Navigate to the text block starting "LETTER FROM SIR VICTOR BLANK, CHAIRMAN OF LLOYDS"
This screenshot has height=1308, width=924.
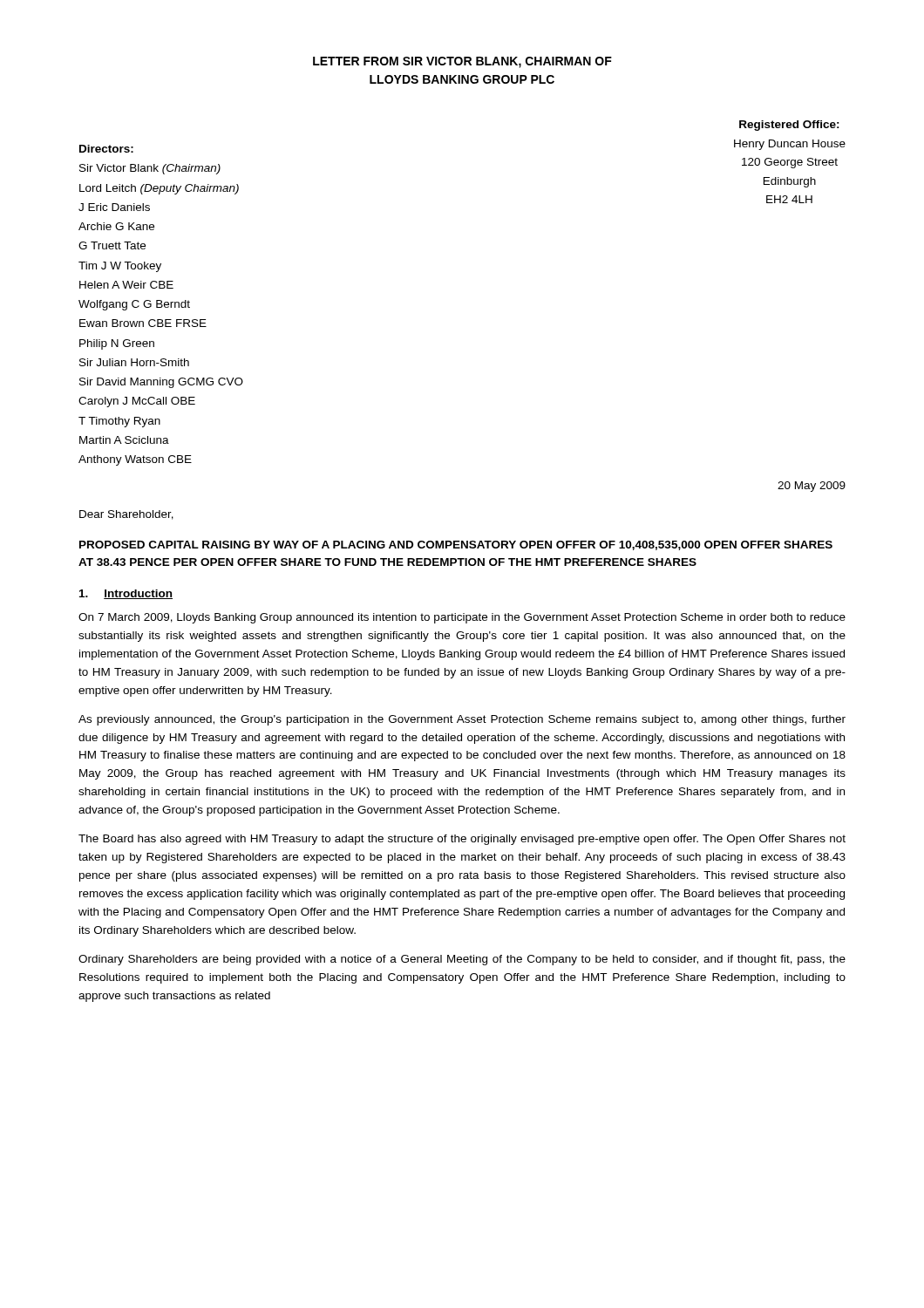[x=462, y=70]
